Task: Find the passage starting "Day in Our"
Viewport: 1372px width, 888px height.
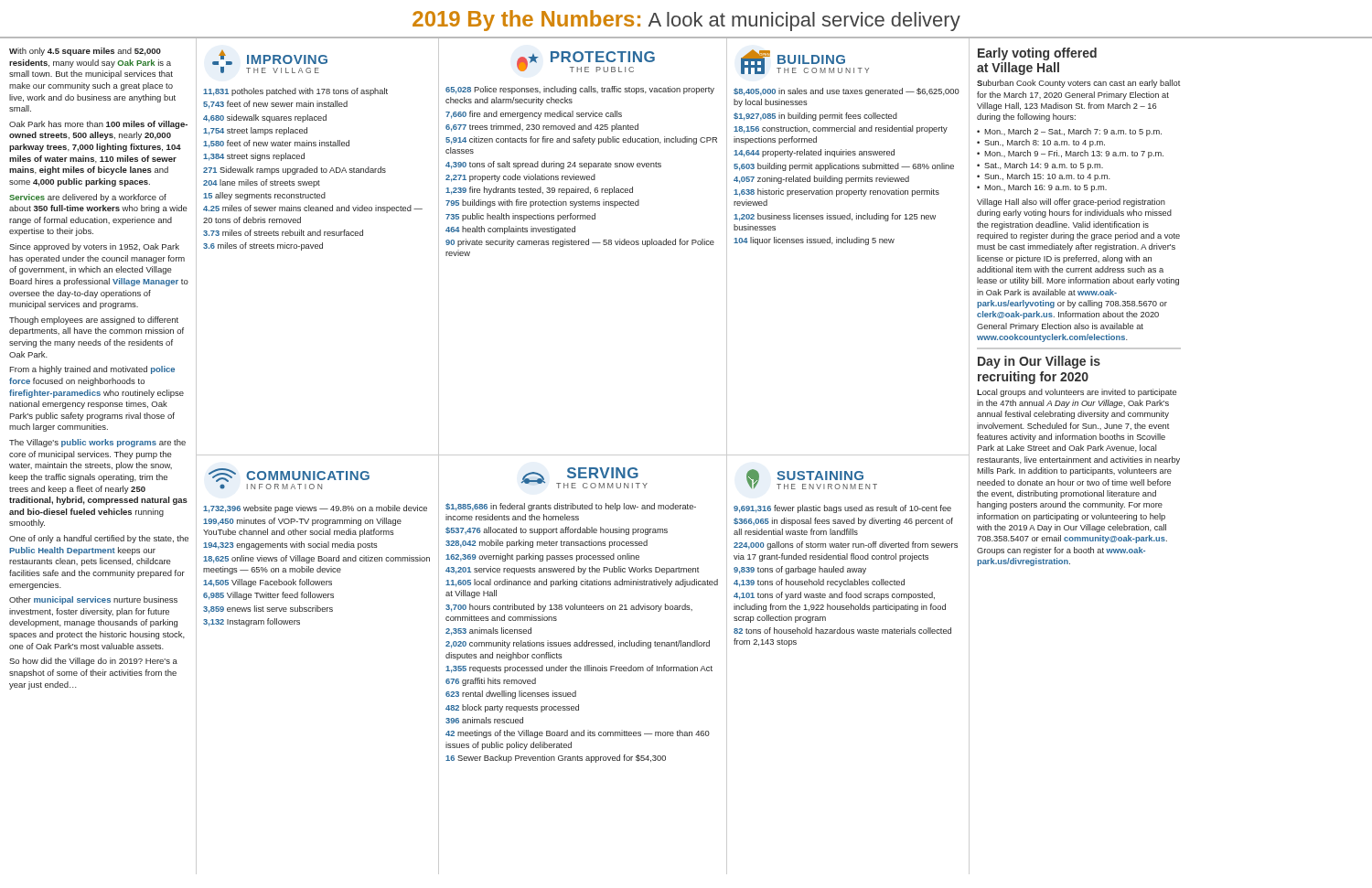Action: click(1079, 369)
